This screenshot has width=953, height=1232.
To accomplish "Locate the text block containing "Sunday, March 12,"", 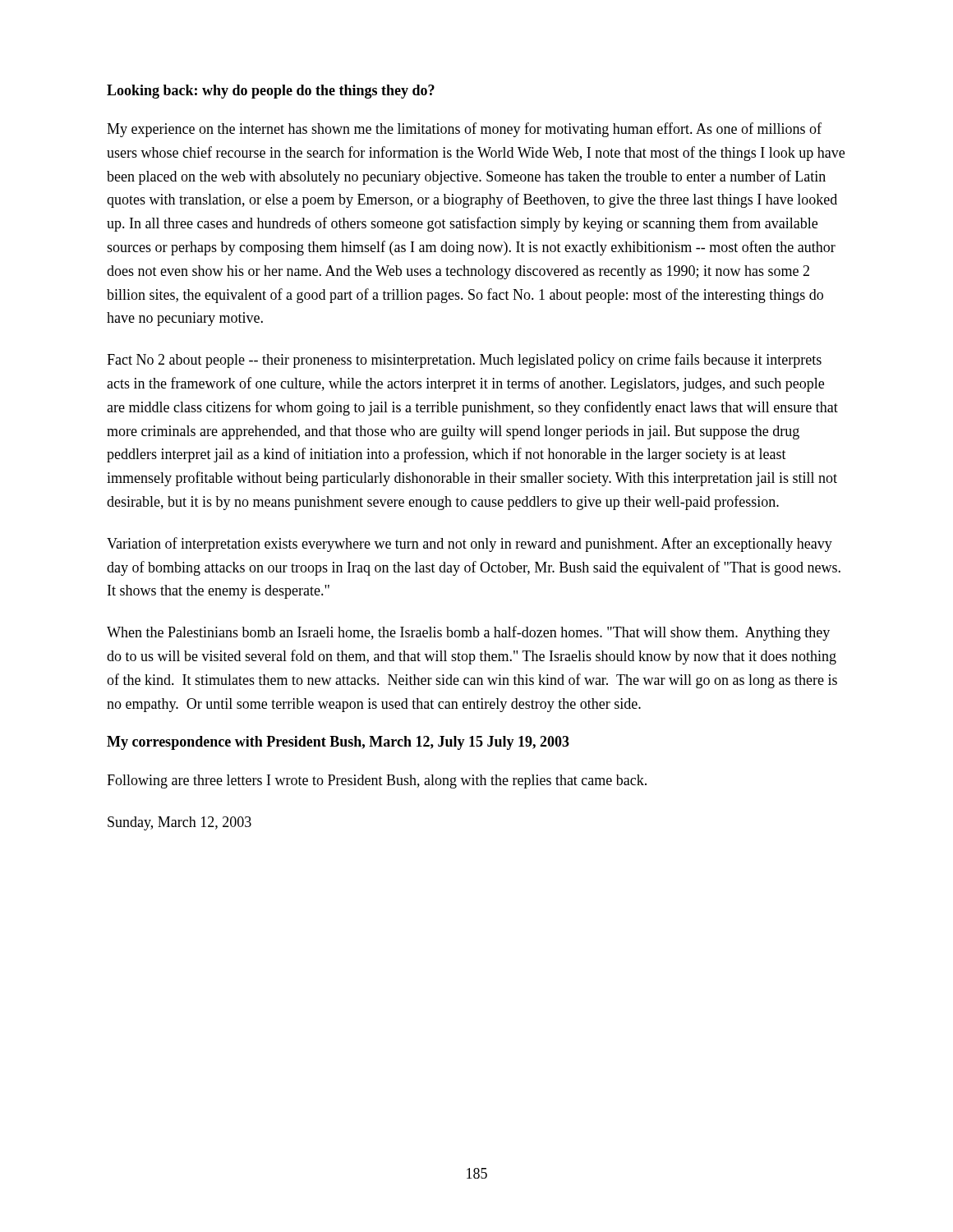I will 179,822.
